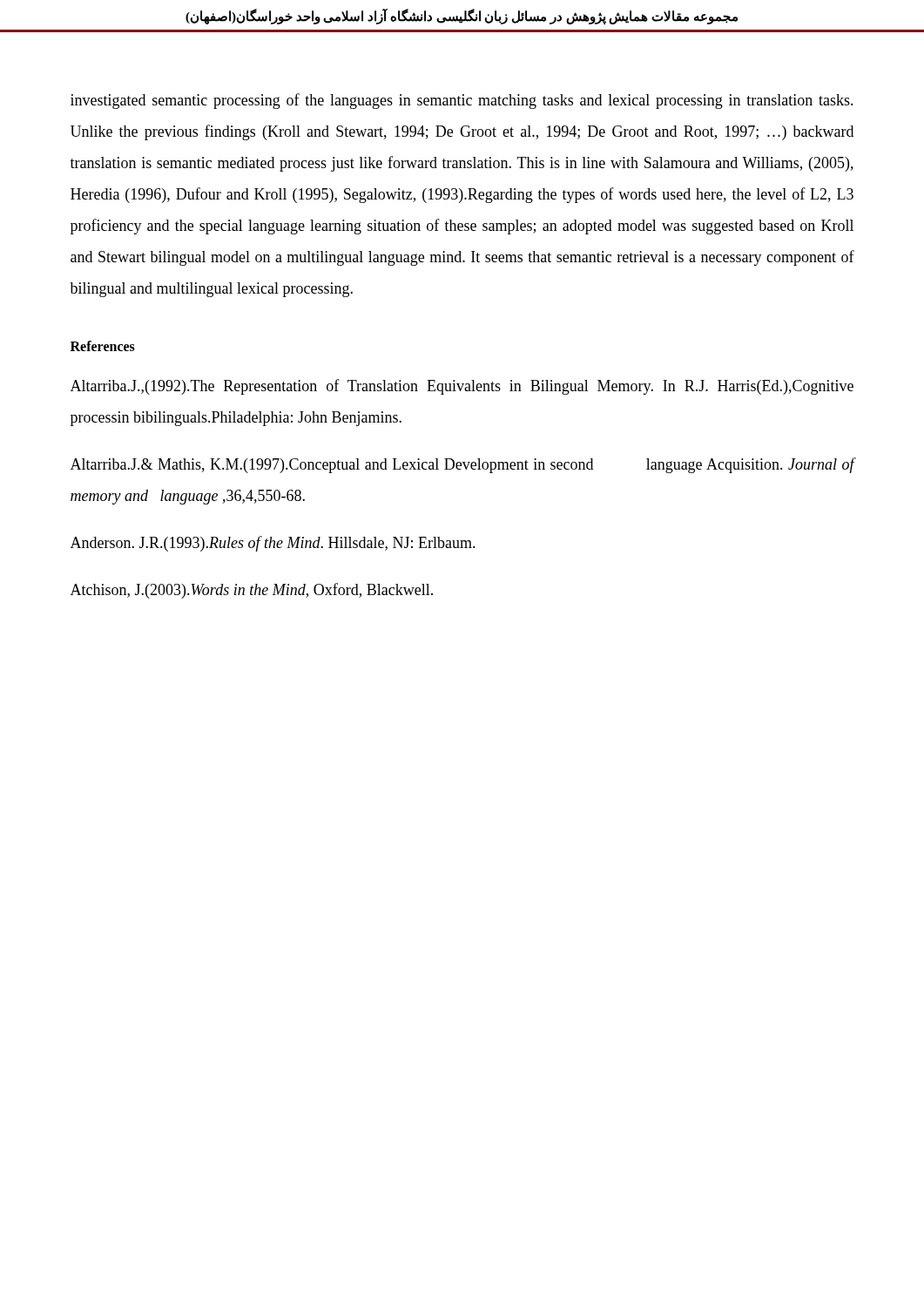Select a section header
Screen dimensions: 1307x924
click(102, 346)
